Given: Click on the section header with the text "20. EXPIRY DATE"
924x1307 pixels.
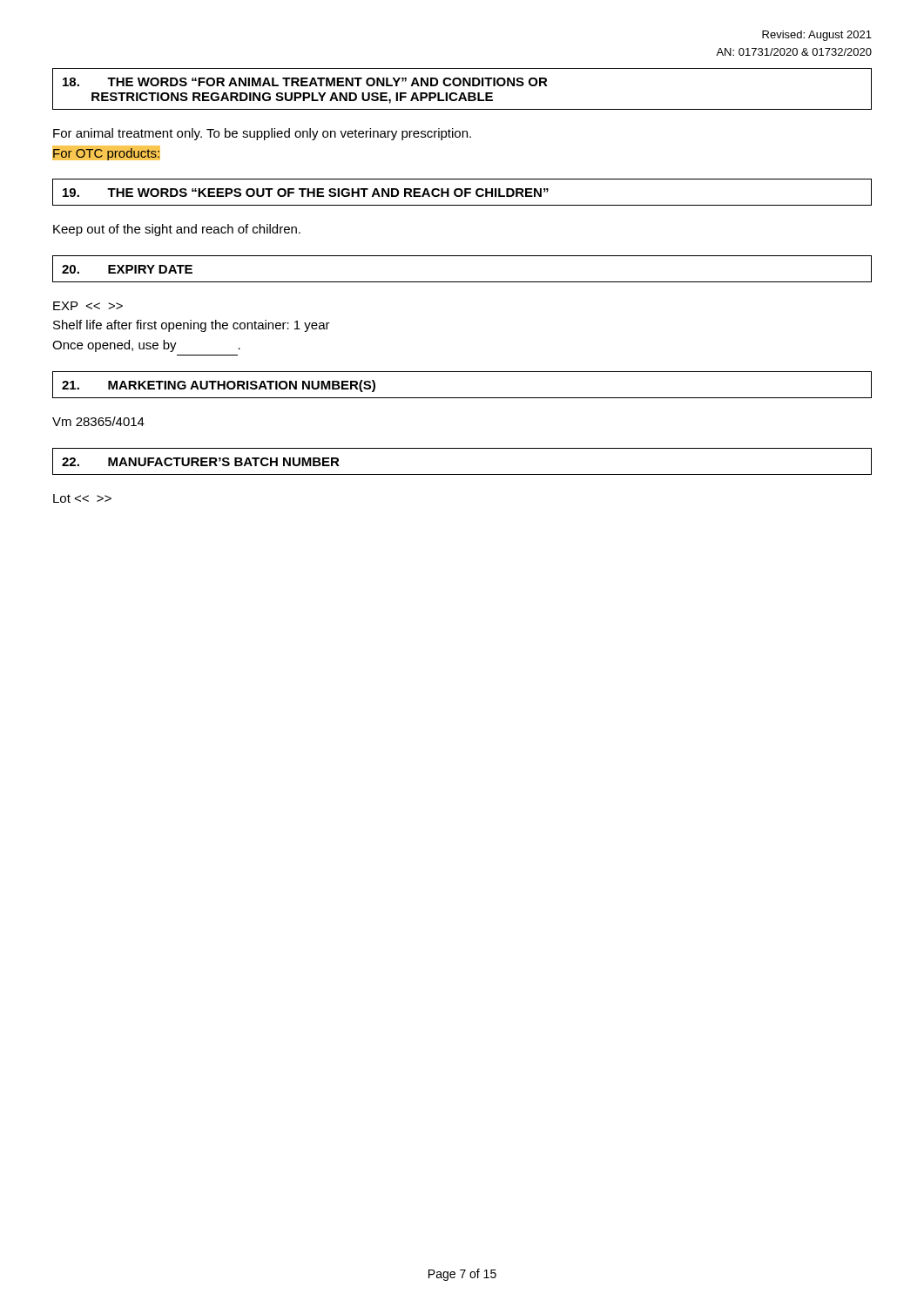Looking at the screenshot, I should coord(127,269).
